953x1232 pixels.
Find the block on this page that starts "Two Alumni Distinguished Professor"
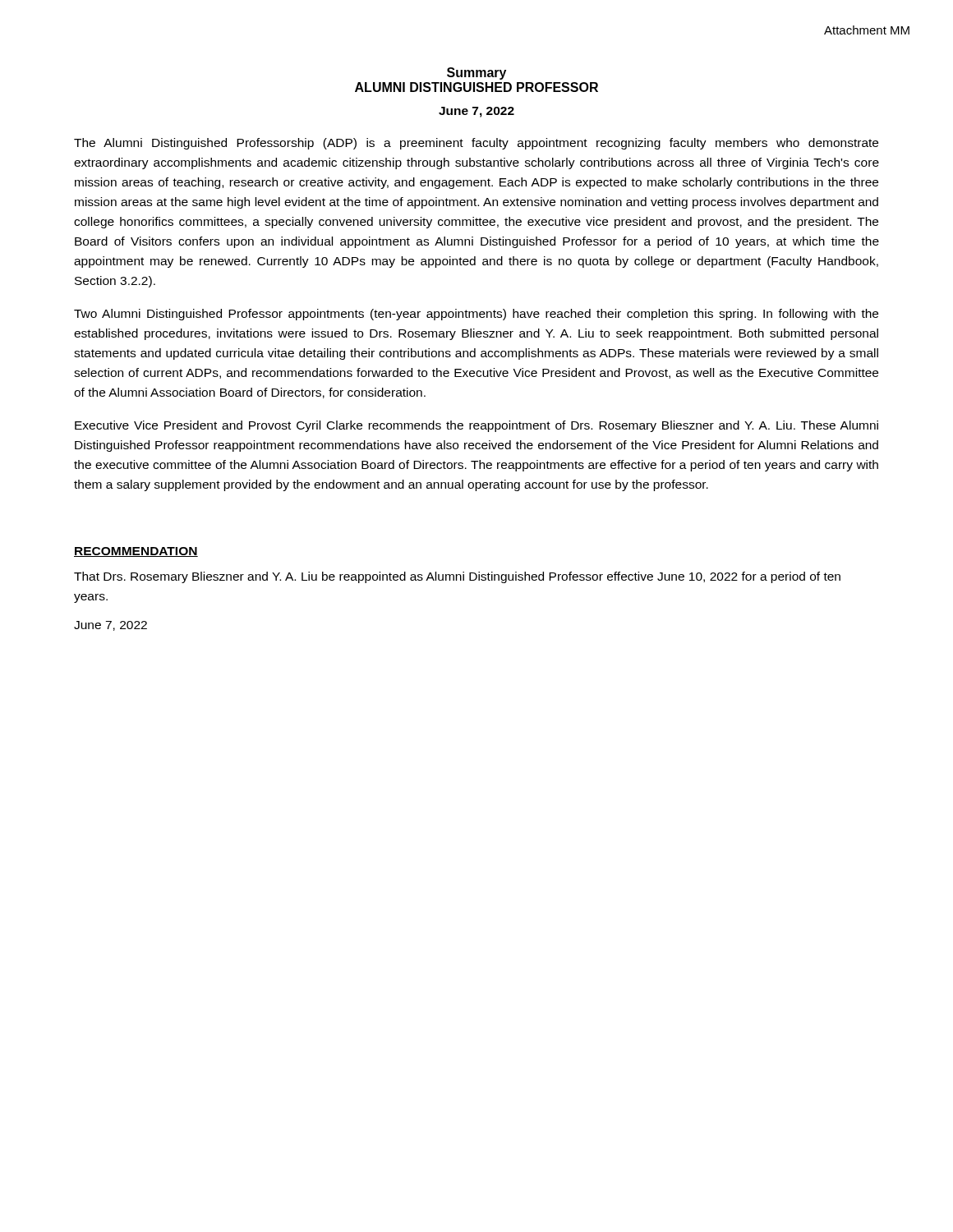tap(476, 353)
